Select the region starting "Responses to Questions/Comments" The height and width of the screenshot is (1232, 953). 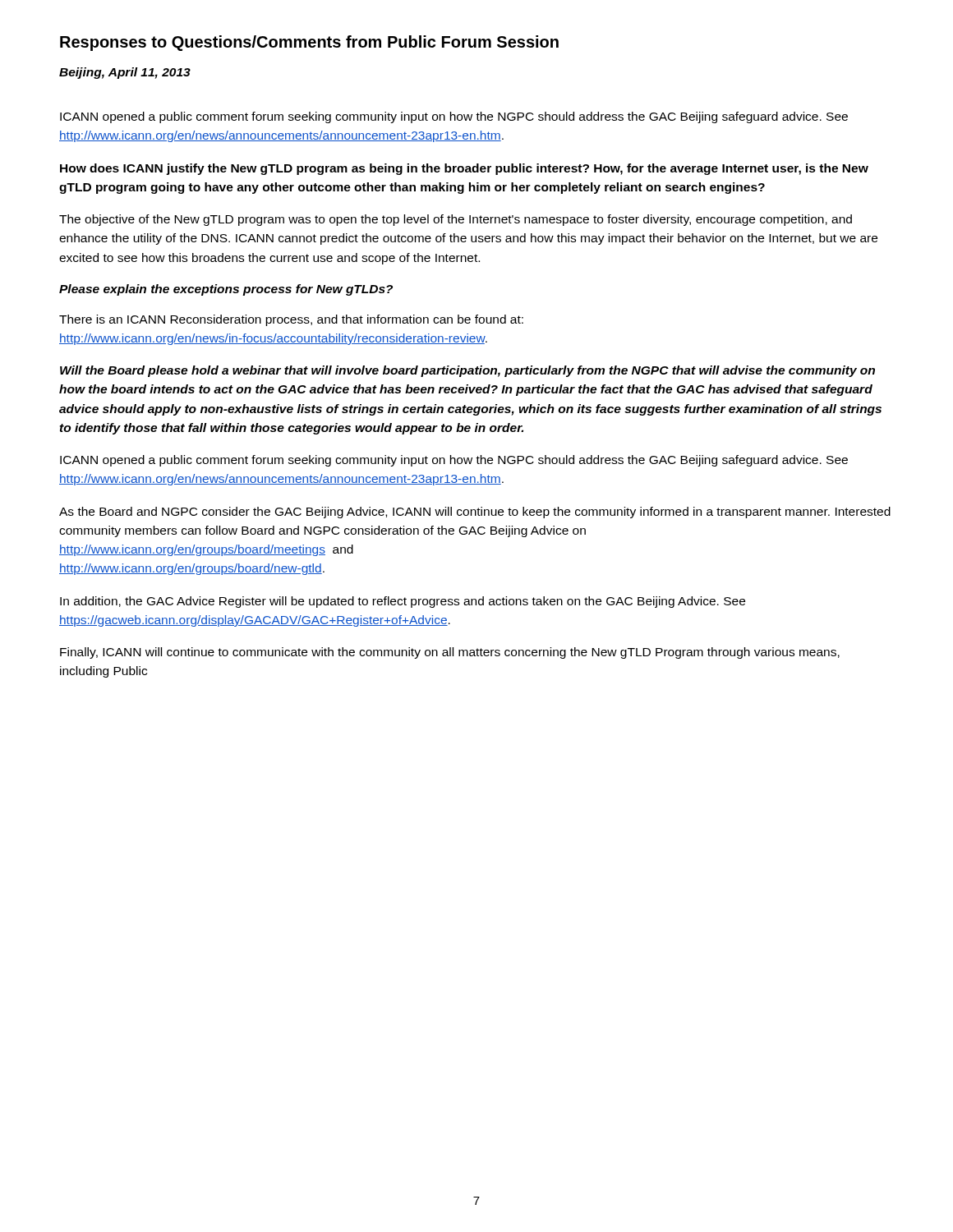pos(309,42)
